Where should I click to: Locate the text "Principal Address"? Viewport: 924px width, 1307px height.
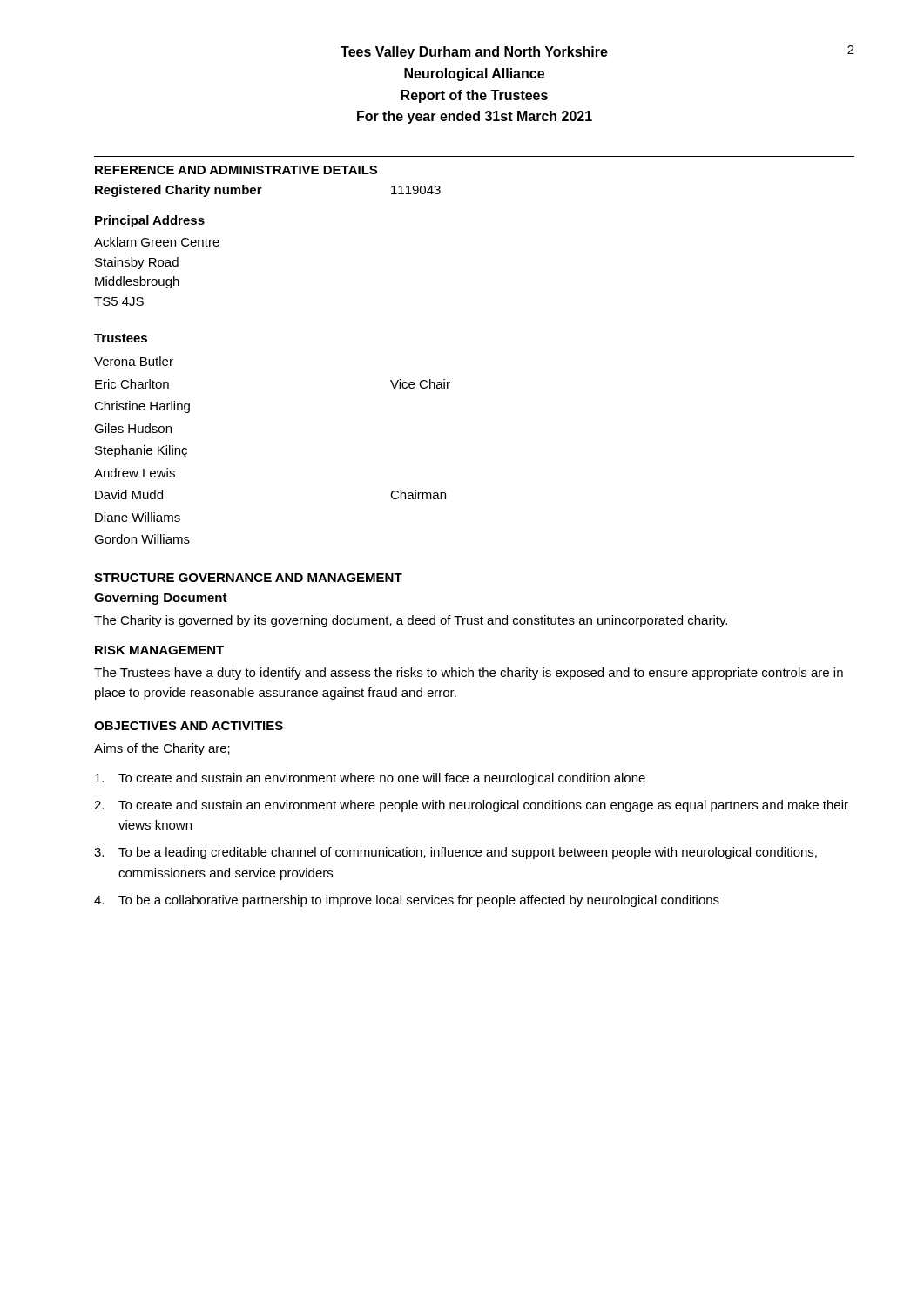point(149,220)
